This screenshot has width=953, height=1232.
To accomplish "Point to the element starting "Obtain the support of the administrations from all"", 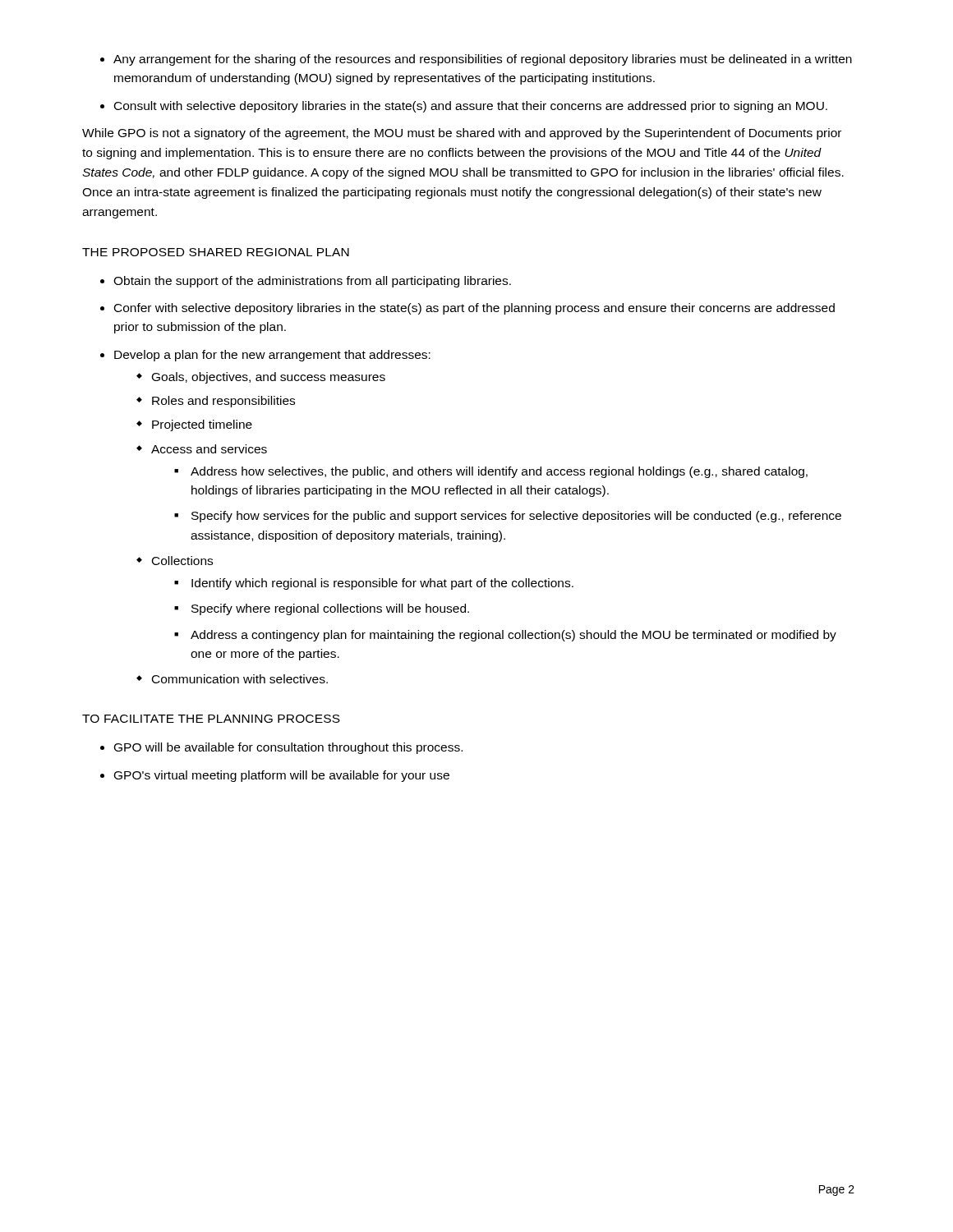I will pos(468,480).
